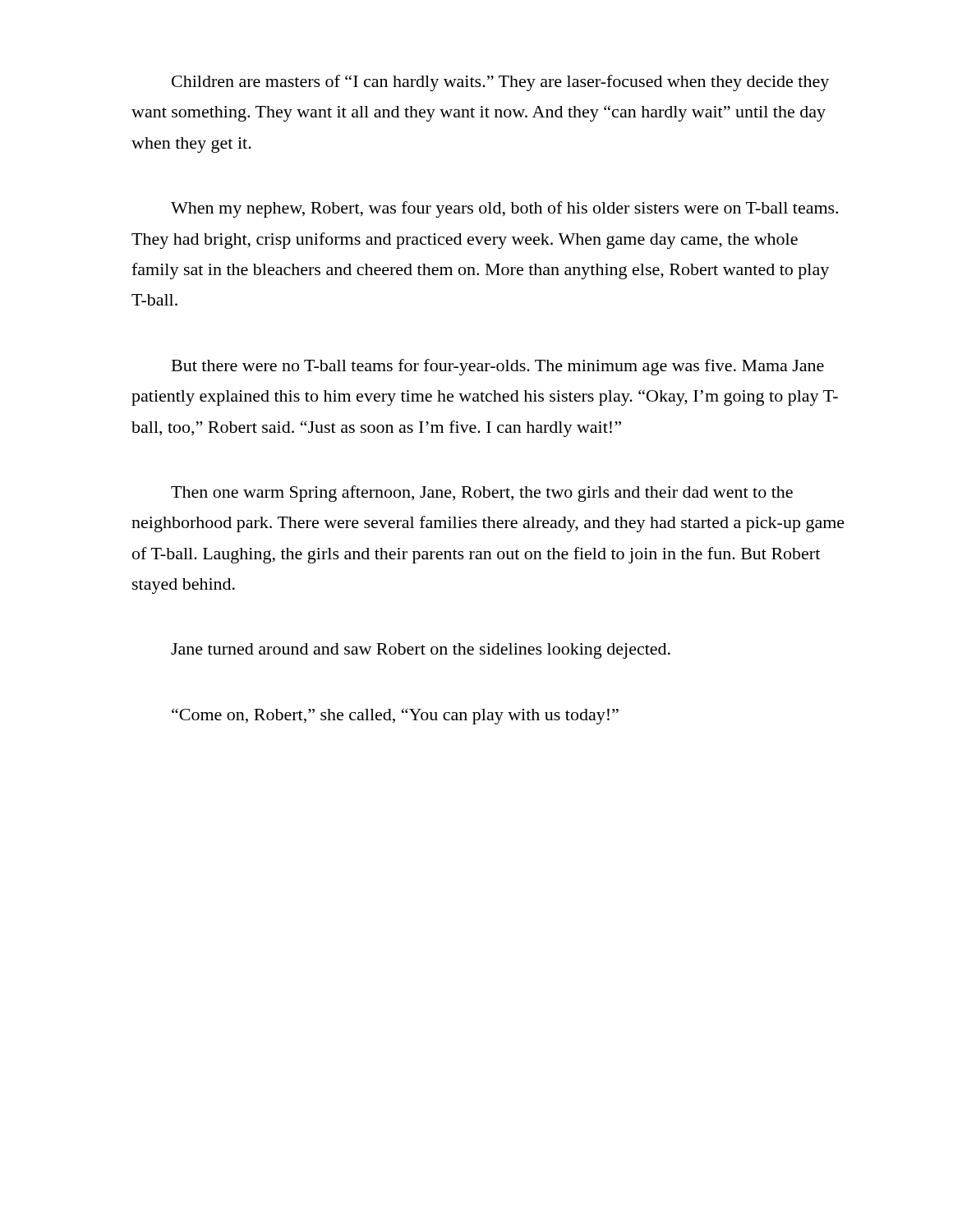Screen dimensions: 1232x953
Task: Select the text block starting "Jane turned around and saw Robert on"
Action: point(421,649)
